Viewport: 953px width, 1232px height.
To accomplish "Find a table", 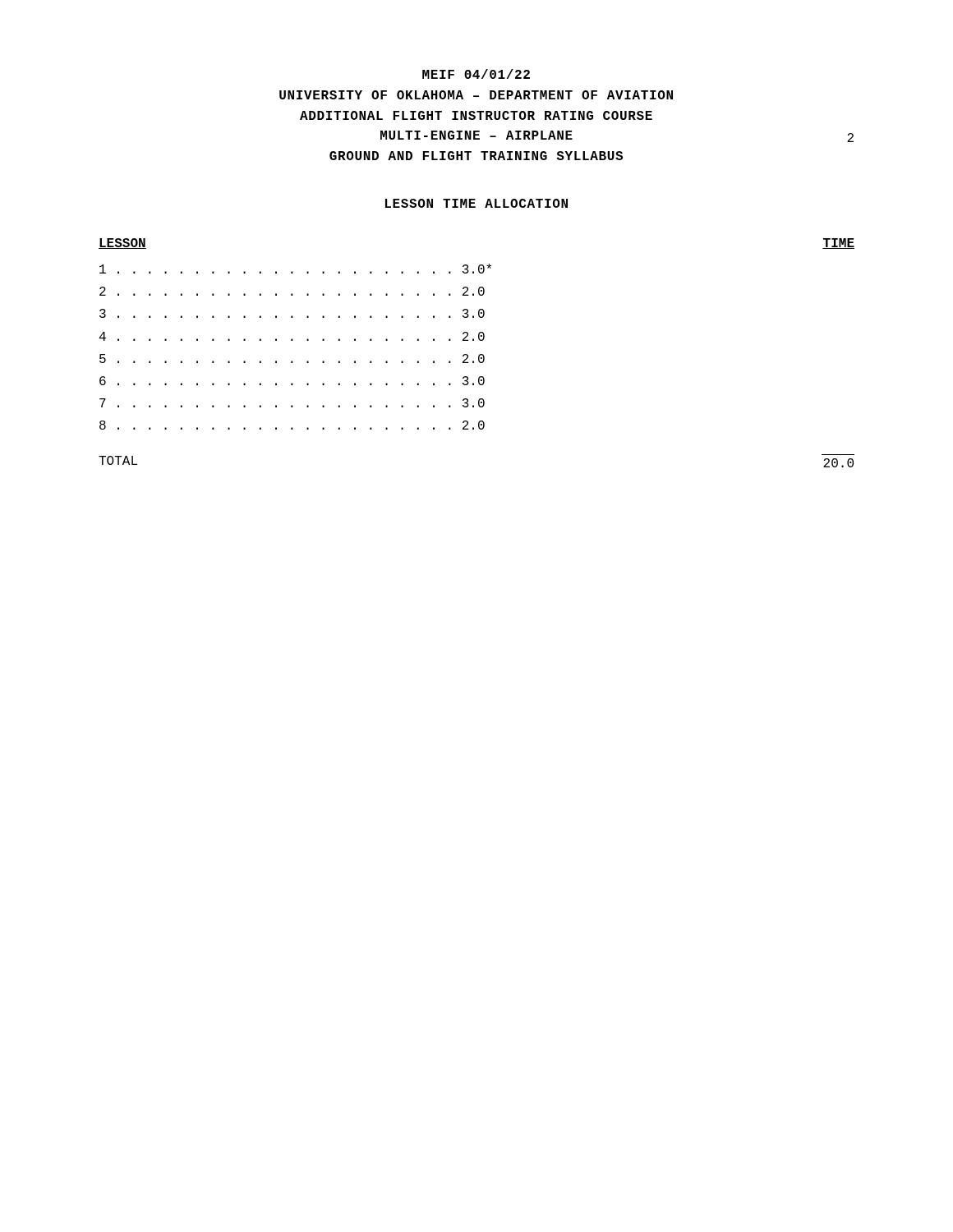I will pos(476,354).
